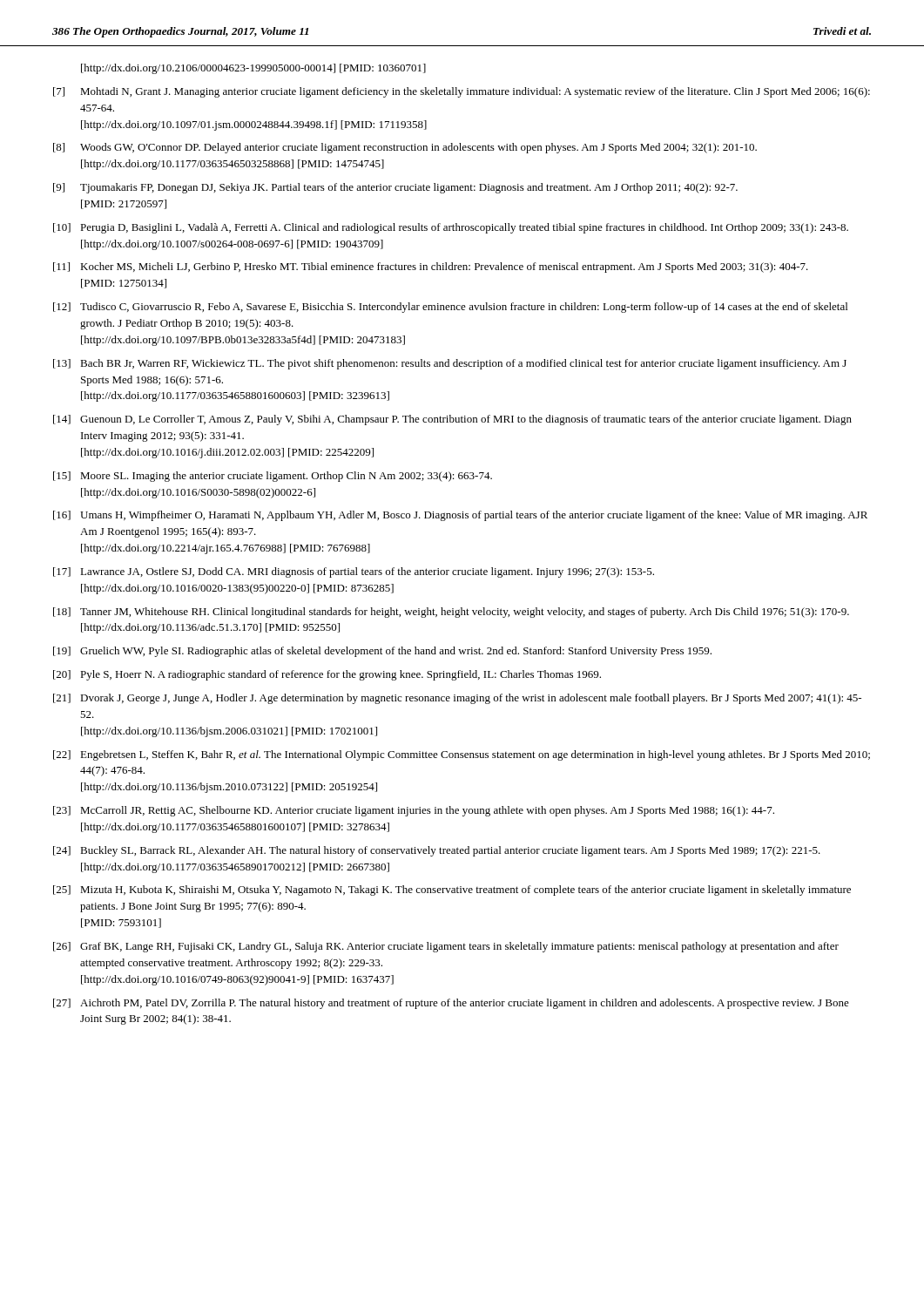The width and height of the screenshot is (924, 1307).
Task: Where is the passage that starts "[14] Guenoun D, Le Corroller"?
Action: 452,420
